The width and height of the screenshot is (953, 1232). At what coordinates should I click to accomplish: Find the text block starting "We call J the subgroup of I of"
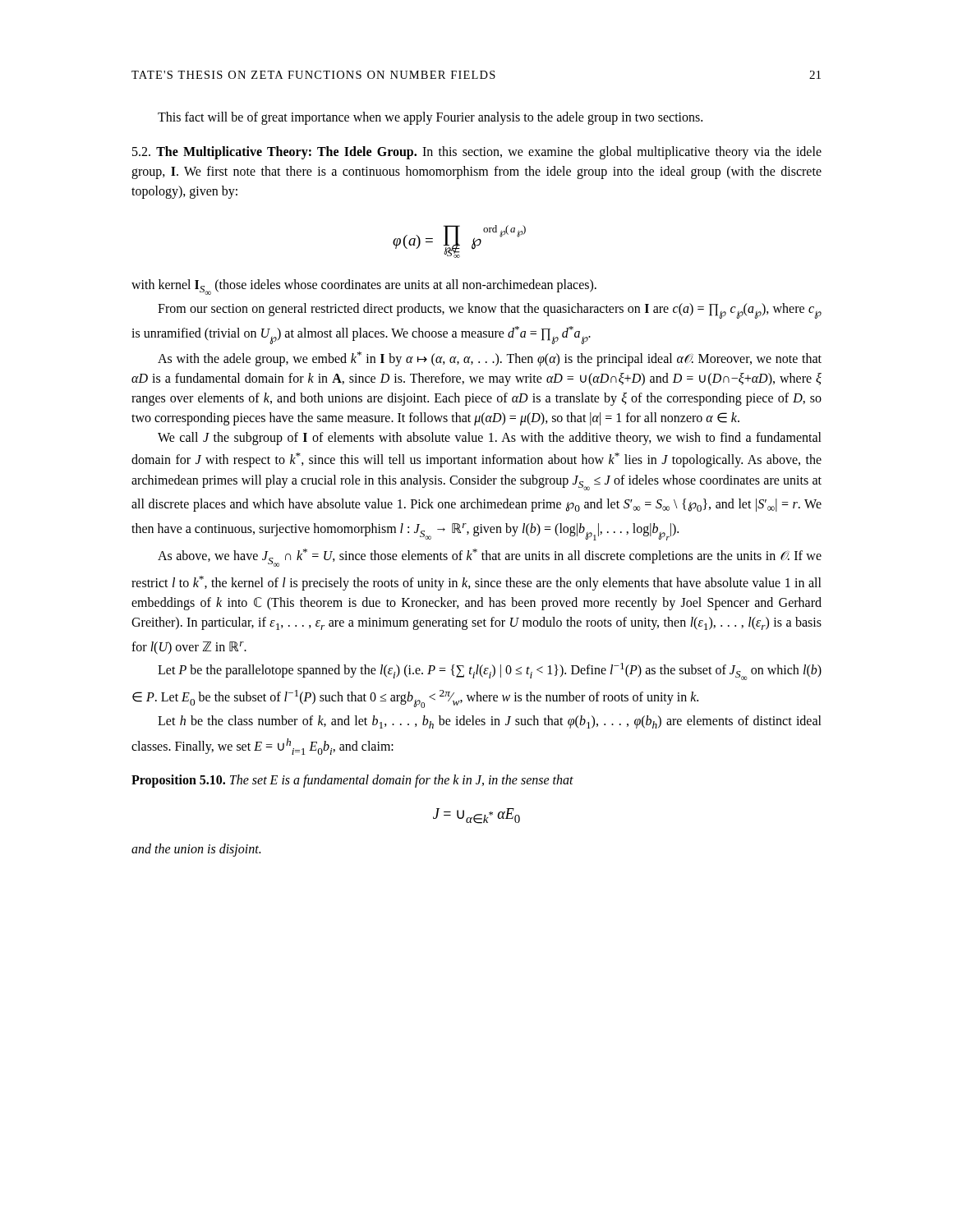coord(476,486)
